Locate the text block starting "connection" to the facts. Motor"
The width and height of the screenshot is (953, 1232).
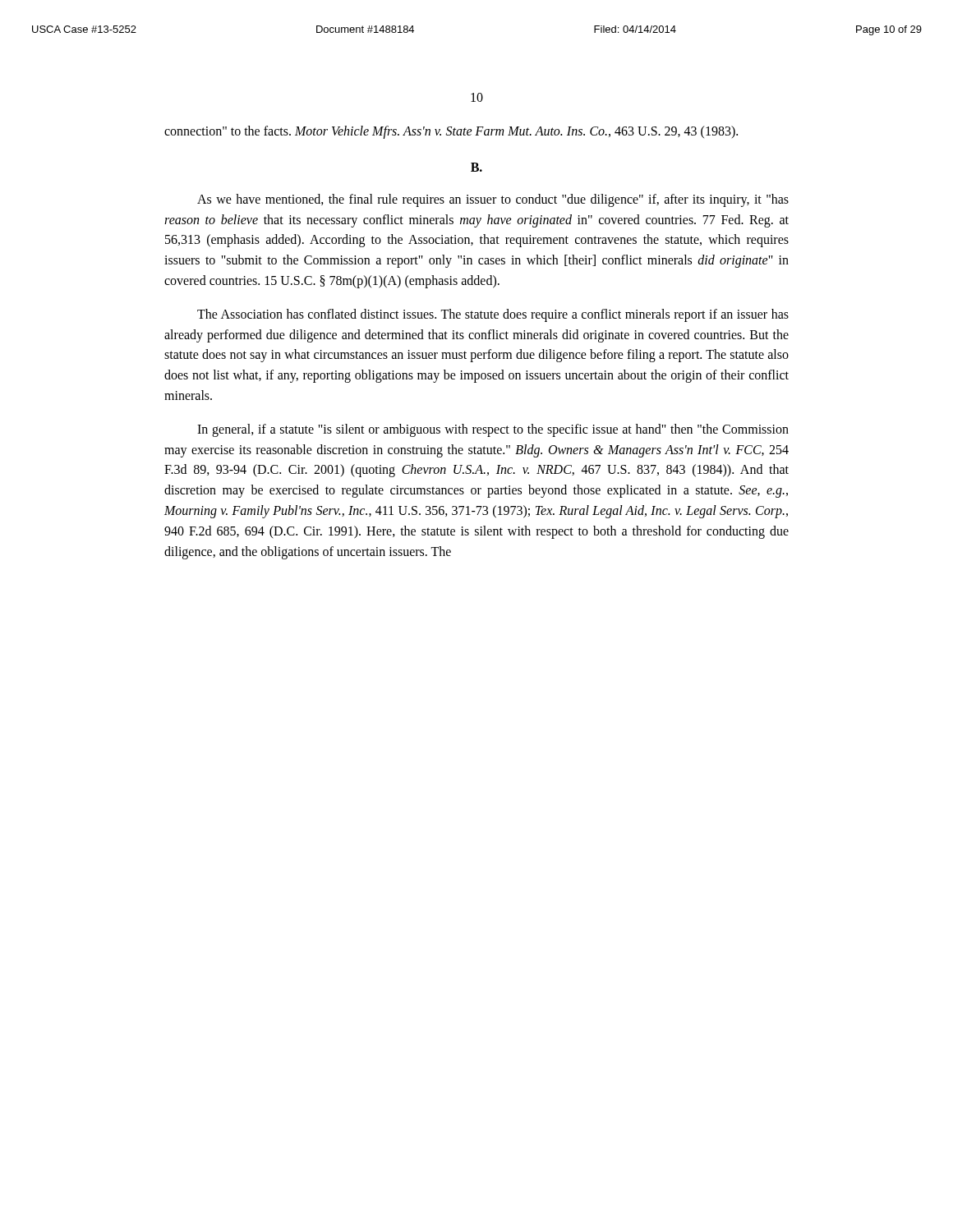click(452, 131)
